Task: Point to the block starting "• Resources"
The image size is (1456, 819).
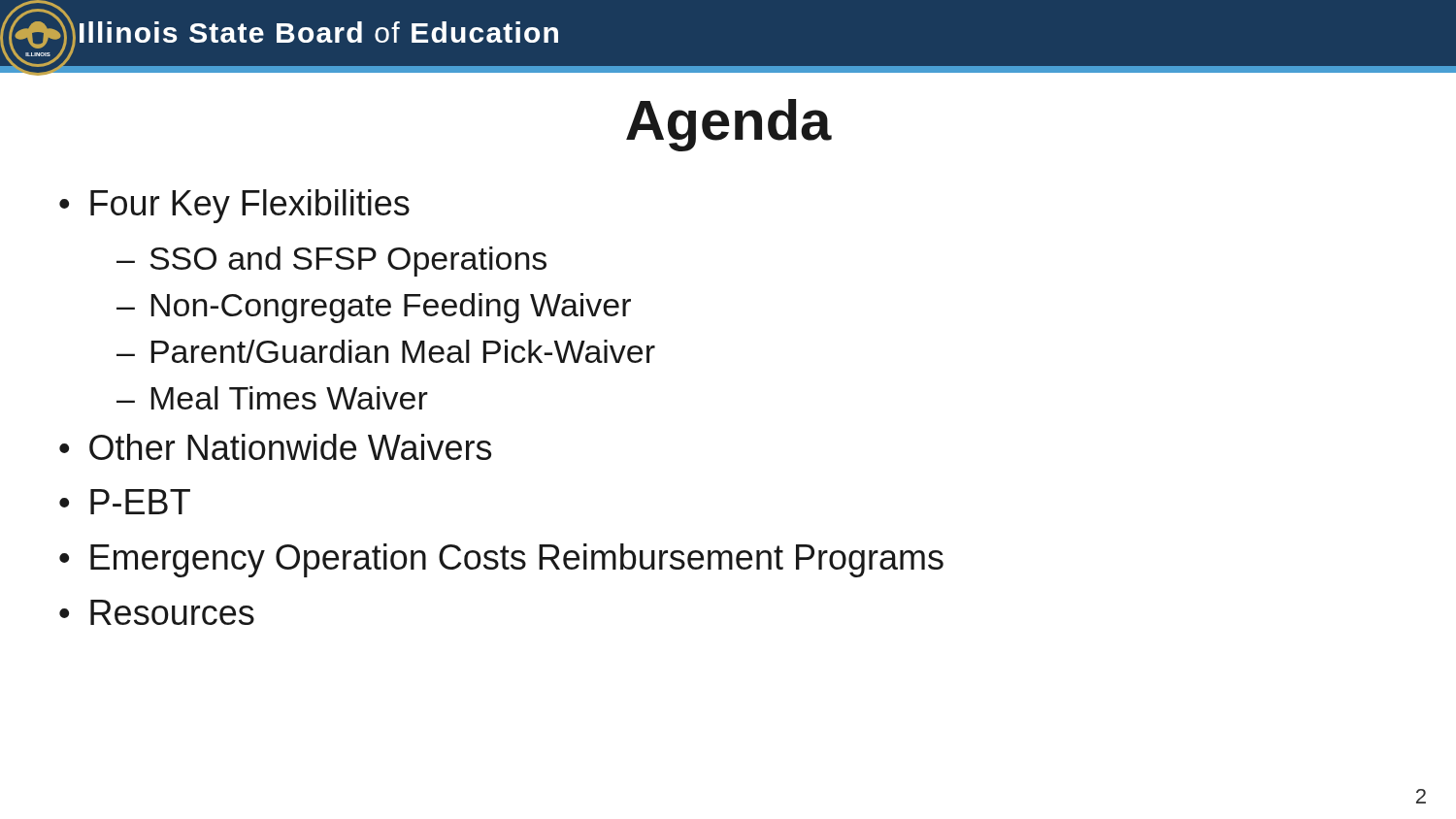Action: [157, 614]
